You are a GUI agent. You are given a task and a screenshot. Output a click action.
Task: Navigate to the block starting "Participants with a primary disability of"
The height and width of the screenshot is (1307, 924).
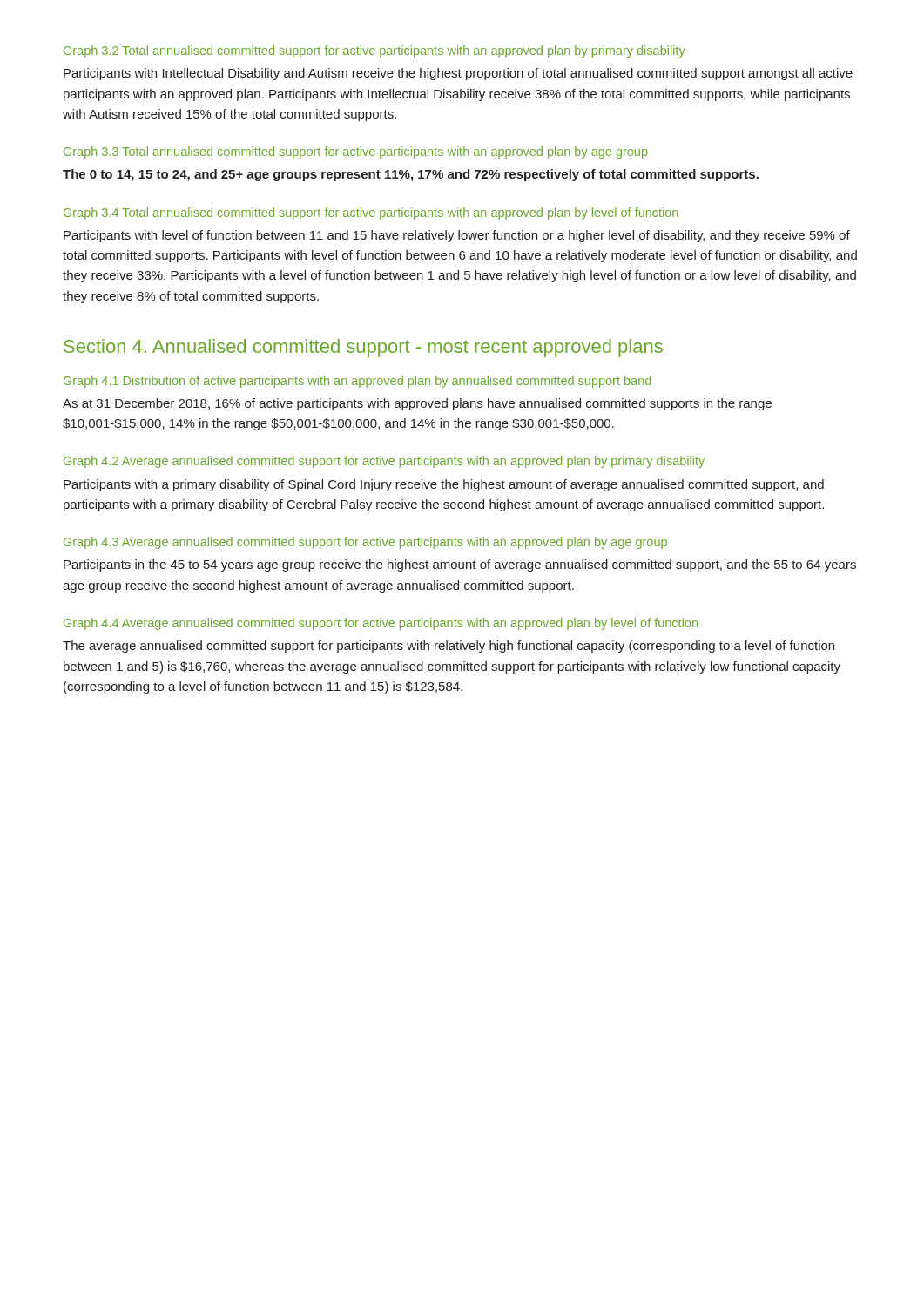click(444, 494)
